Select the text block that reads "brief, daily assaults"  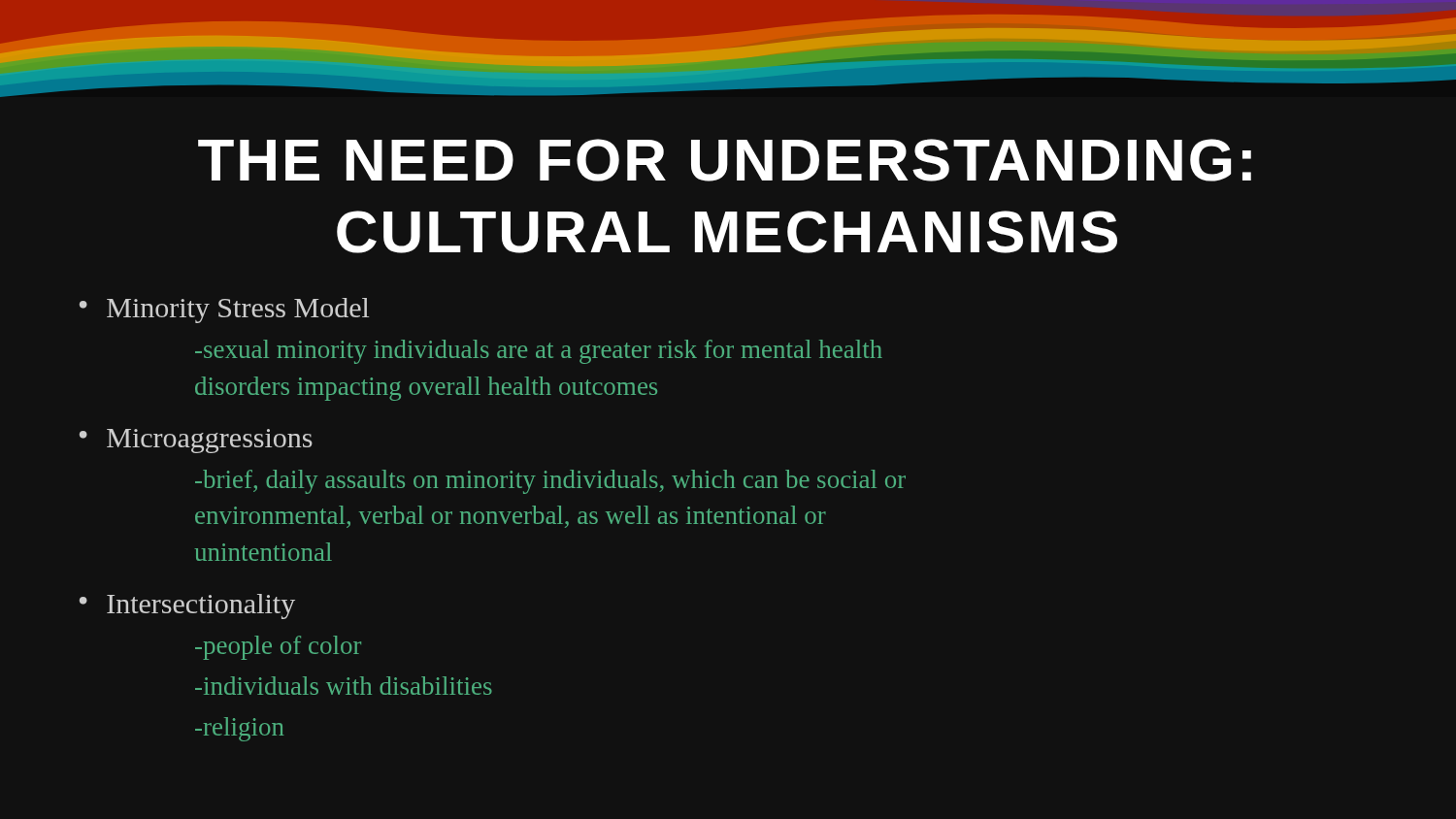pos(550,516)
